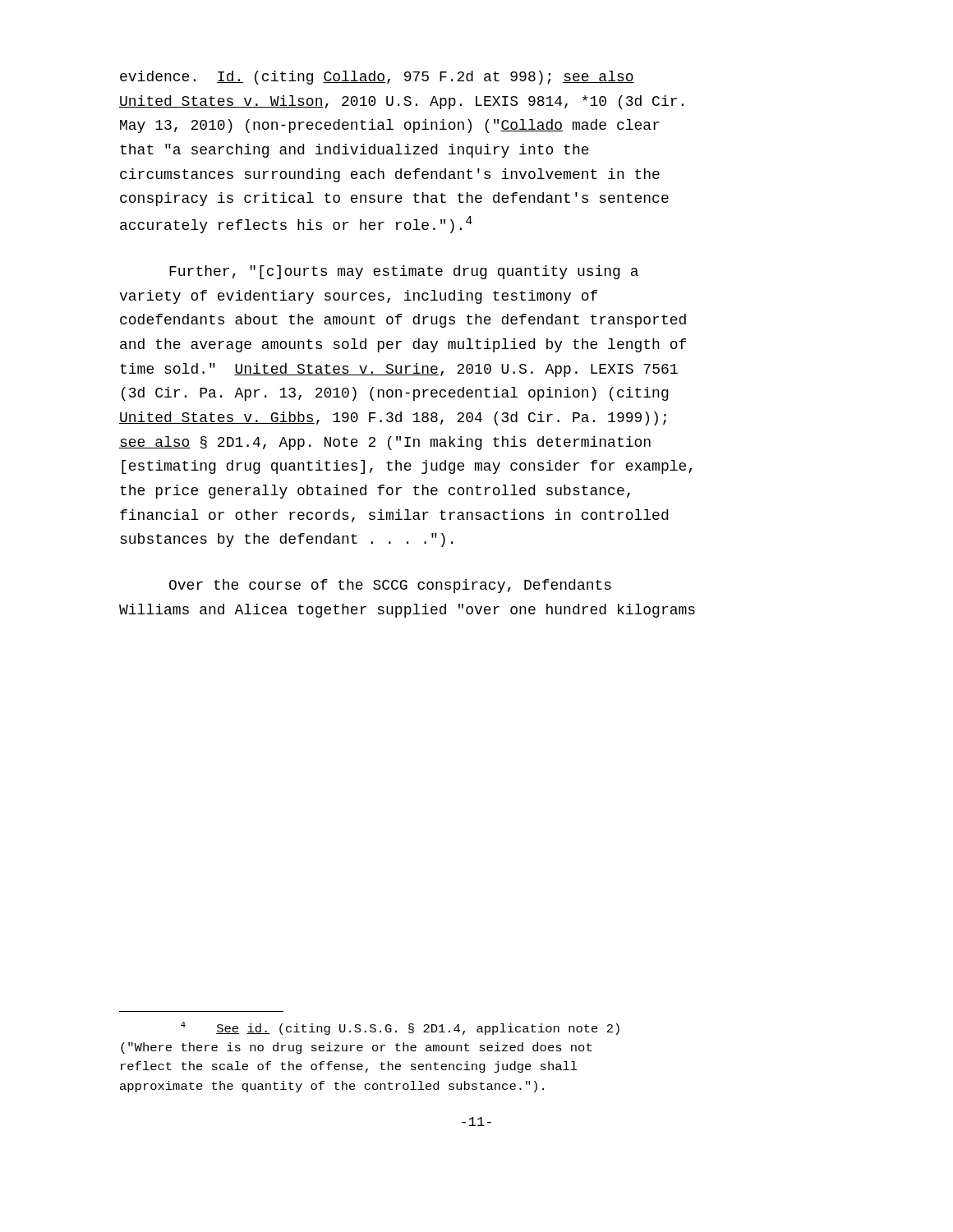The height and width of the screenshot is (1232, 953).
Task: Click on the text block with the text "Over the course of the SCCG"
Action: click(x=408, y=598)
